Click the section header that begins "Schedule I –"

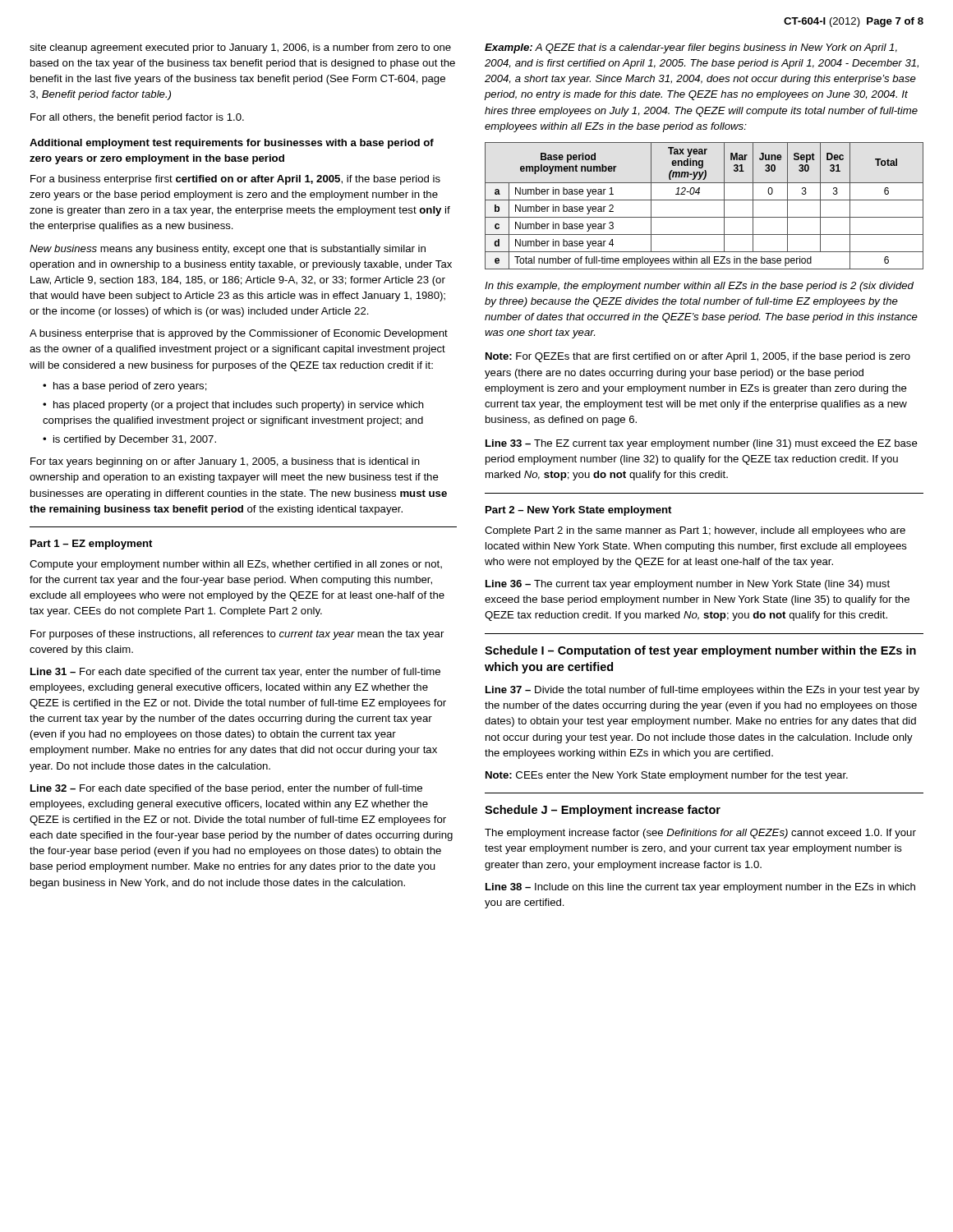click(x=701, y=658)
